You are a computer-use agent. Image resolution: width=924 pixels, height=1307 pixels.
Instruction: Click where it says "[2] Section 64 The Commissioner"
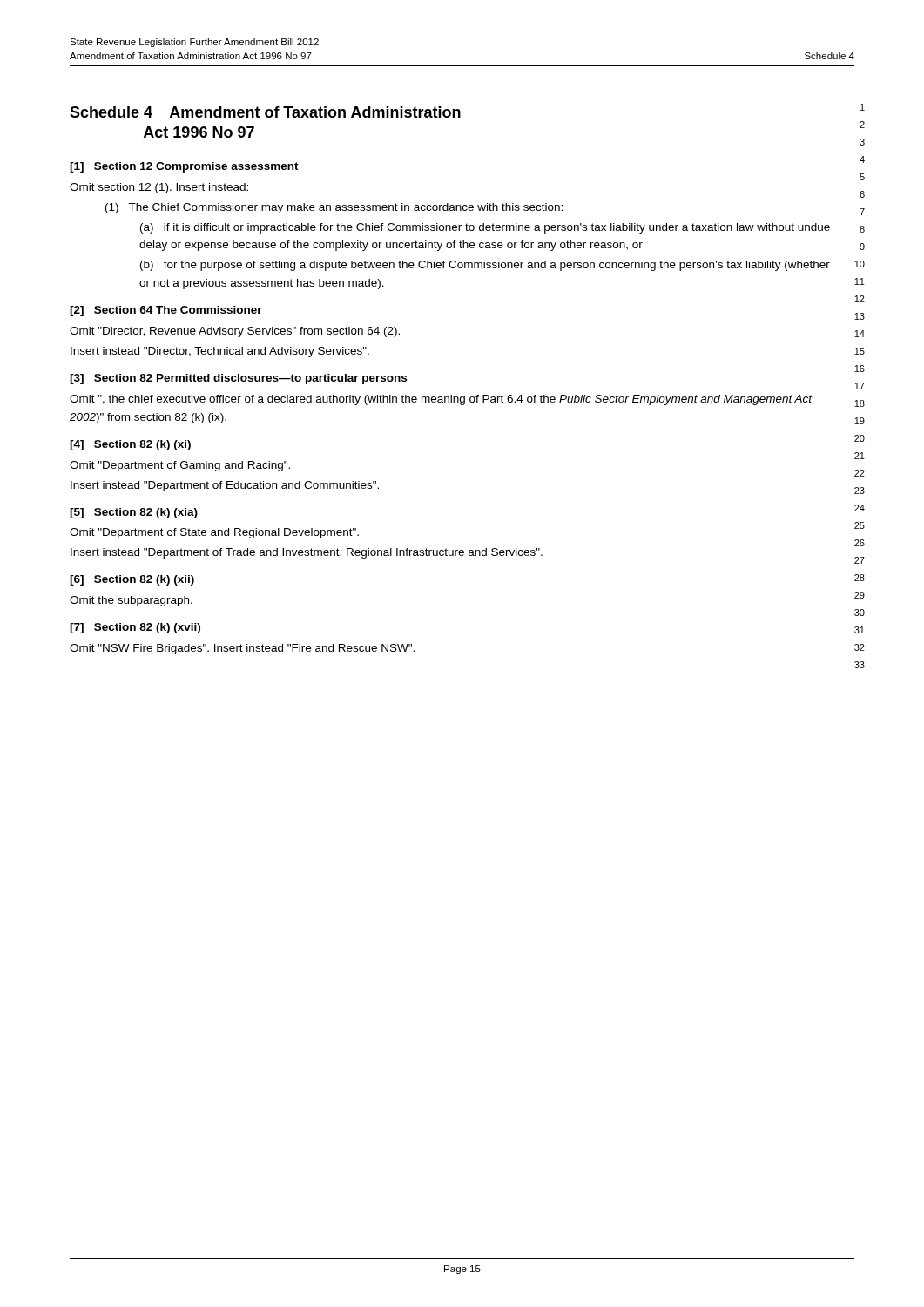[166, 310]
